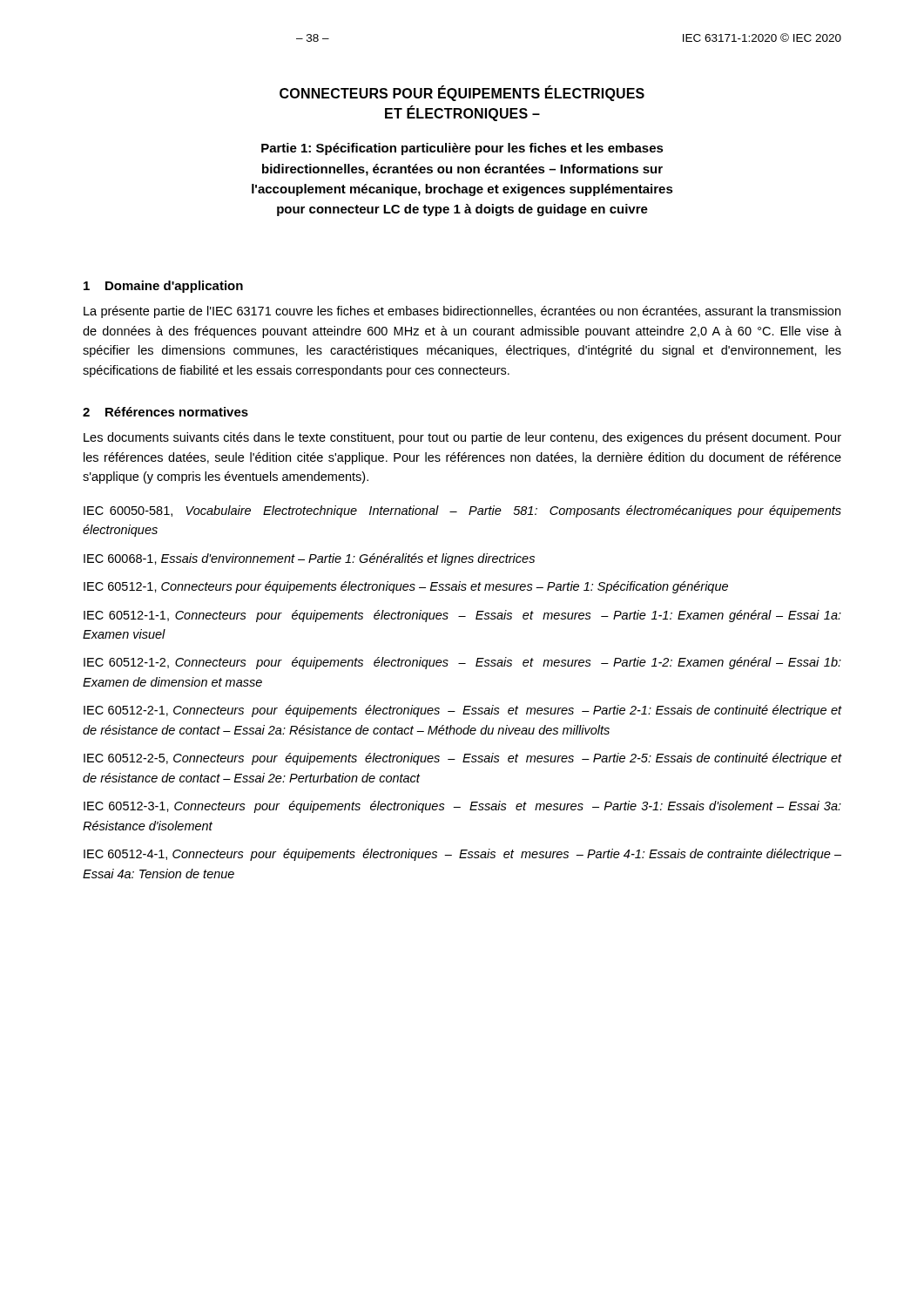Click on the title that reads "Partie 1: Spécification particulière"

[x=462, y=179]
